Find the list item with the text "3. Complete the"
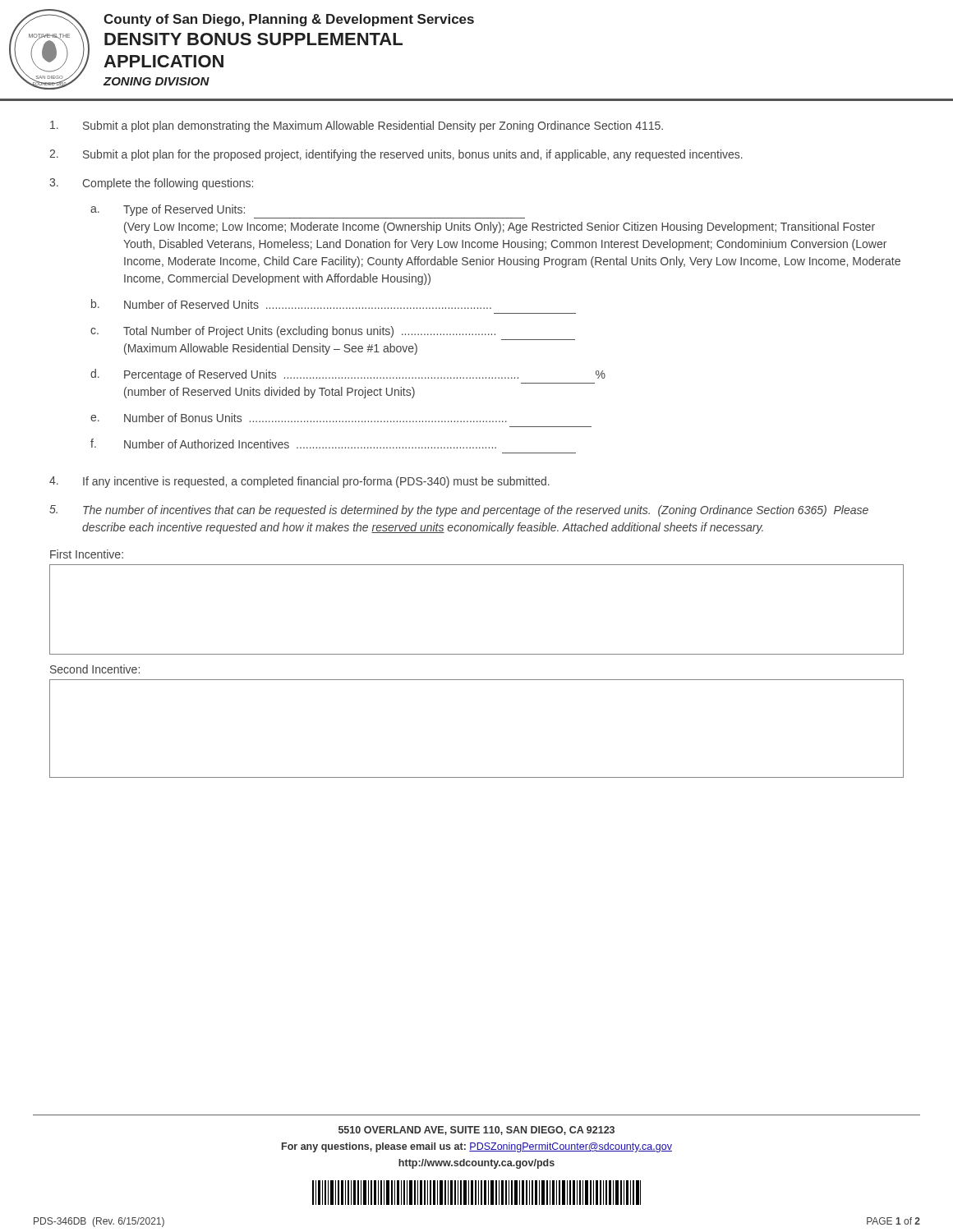Image resolution: width=953 pixels, height=1232 pixels. point(476,318)
